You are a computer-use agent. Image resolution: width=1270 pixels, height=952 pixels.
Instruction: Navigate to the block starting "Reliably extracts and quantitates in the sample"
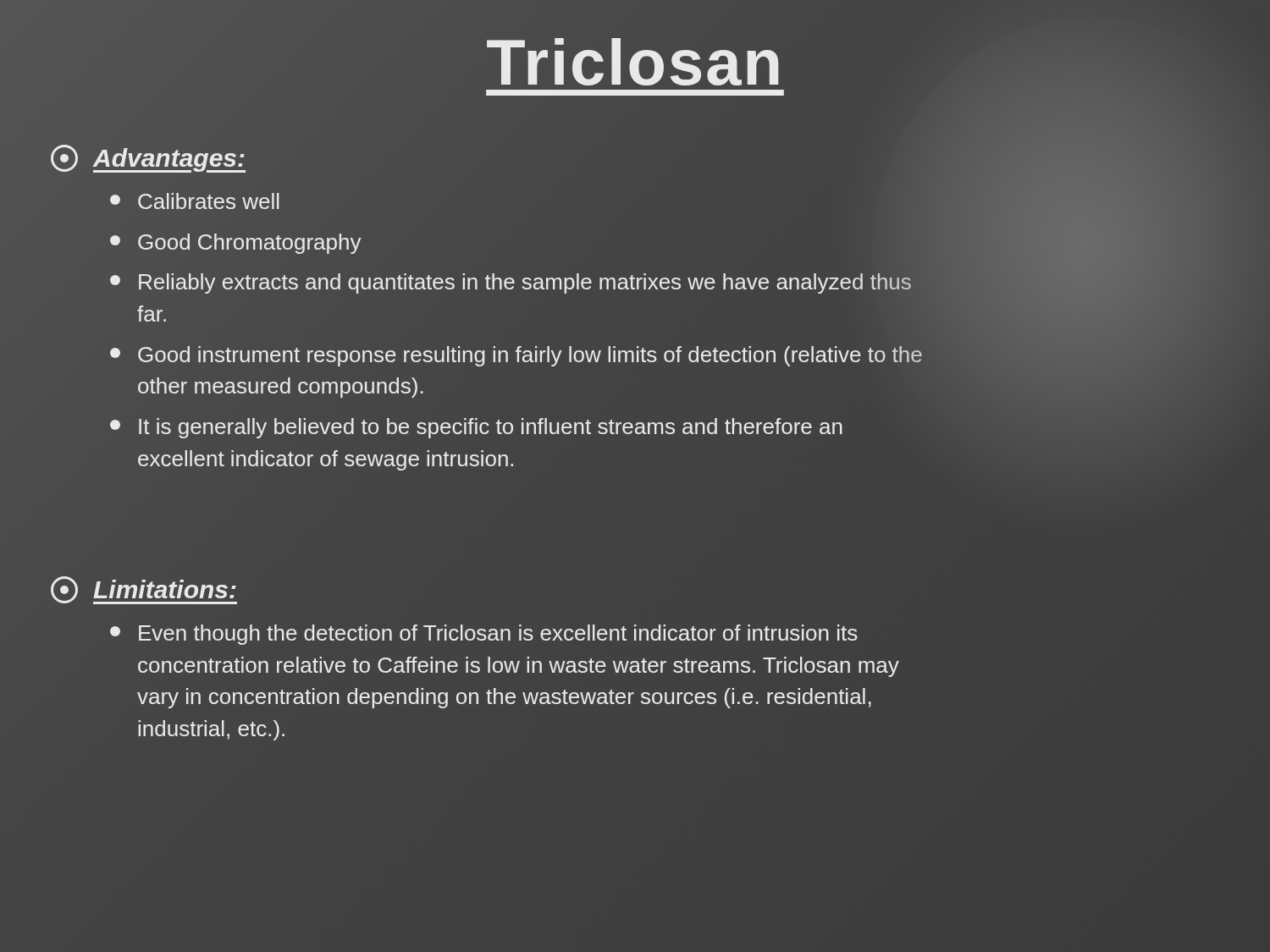511,299
